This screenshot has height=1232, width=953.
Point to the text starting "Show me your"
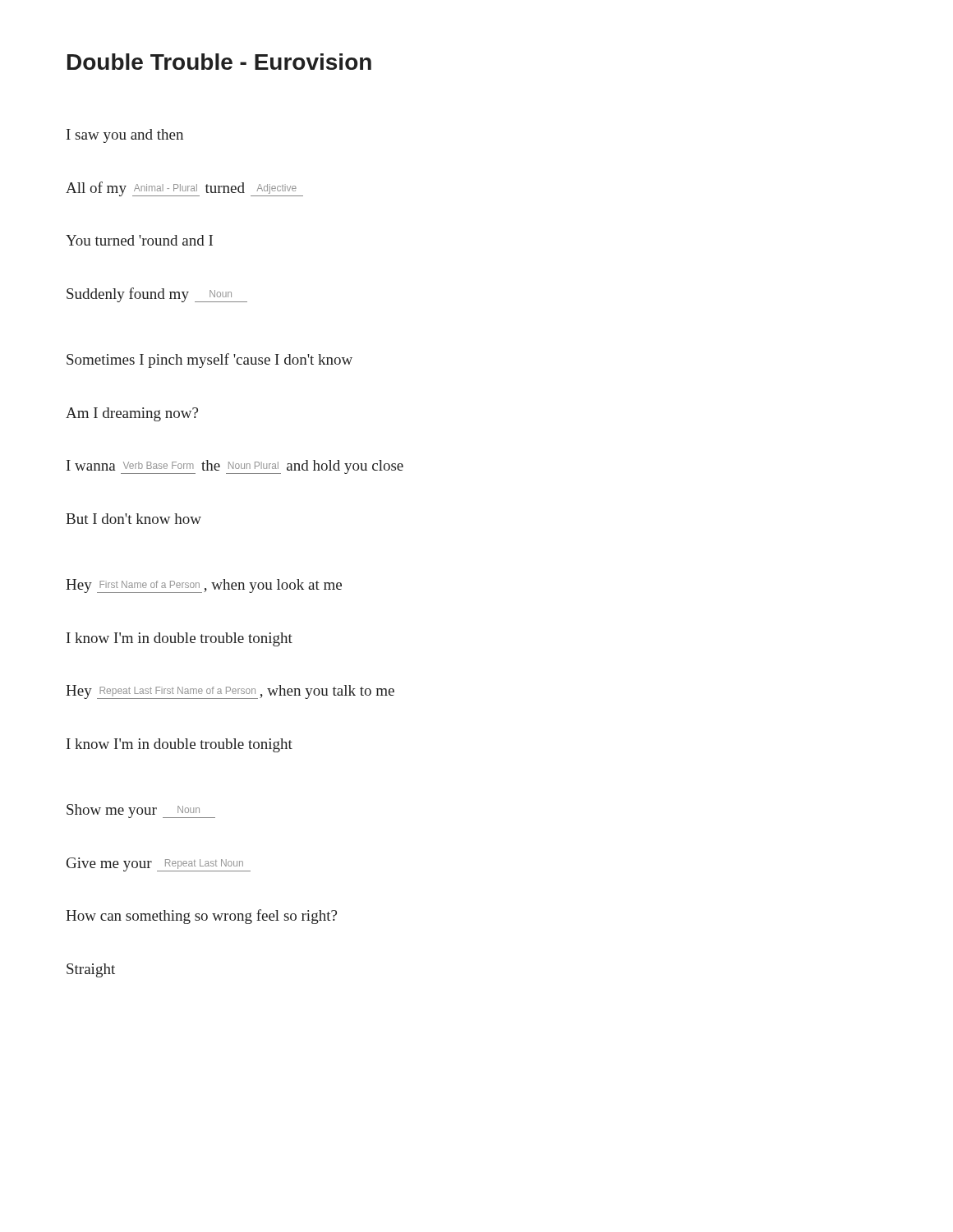(x=140, y=809)
